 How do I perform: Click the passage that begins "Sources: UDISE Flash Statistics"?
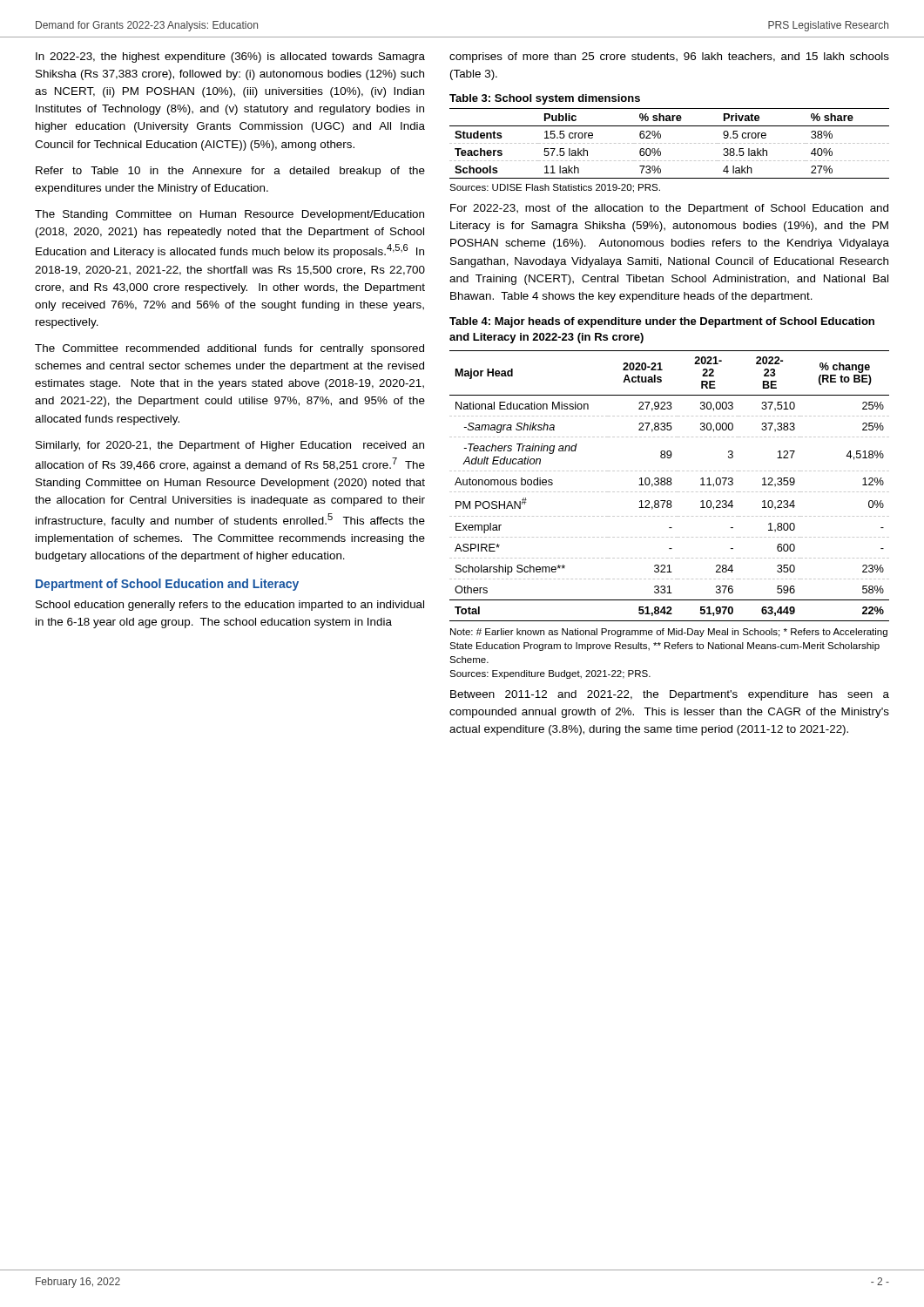(555, 188)
